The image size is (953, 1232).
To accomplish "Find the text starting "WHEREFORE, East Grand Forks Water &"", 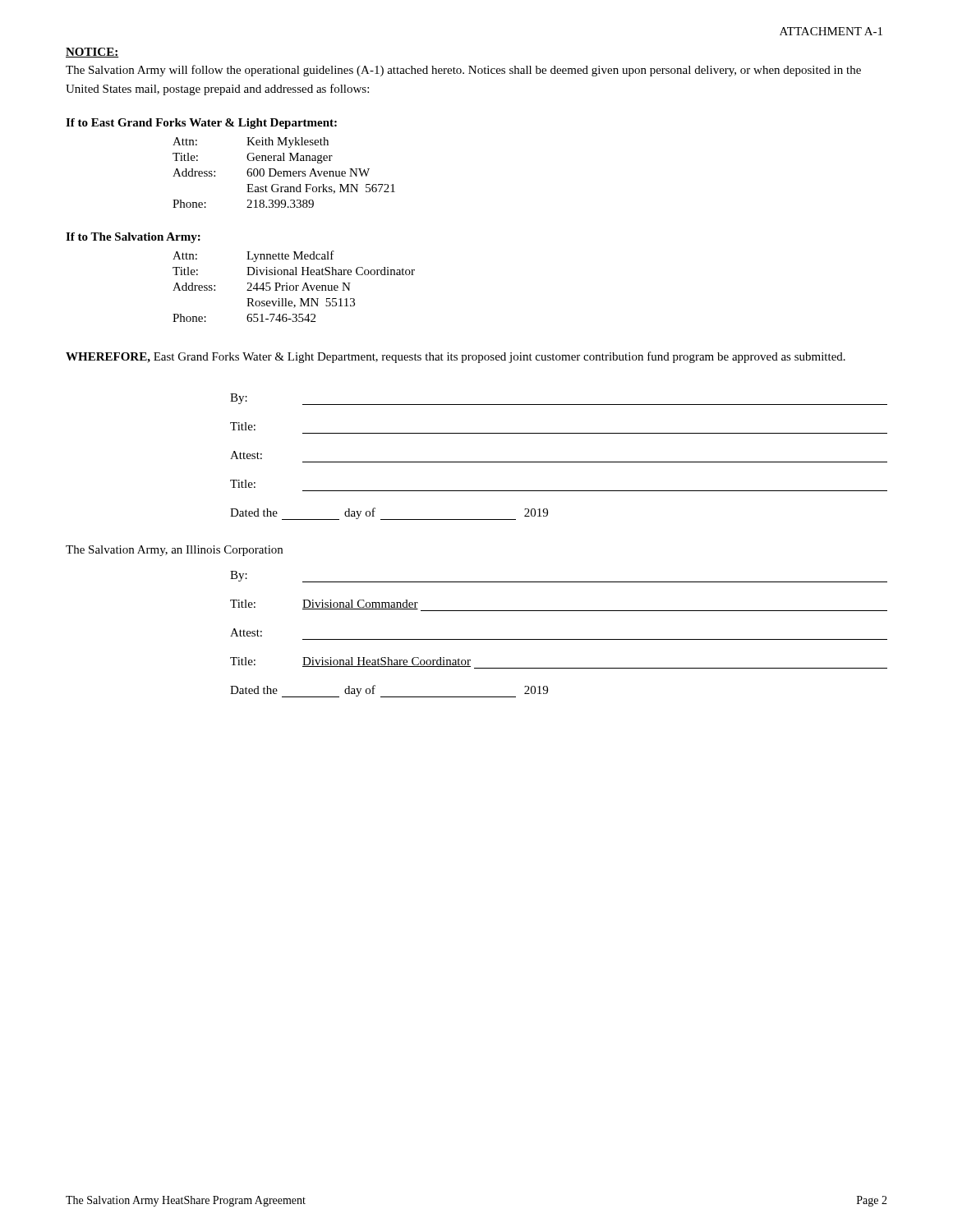I will pos(456,356).
